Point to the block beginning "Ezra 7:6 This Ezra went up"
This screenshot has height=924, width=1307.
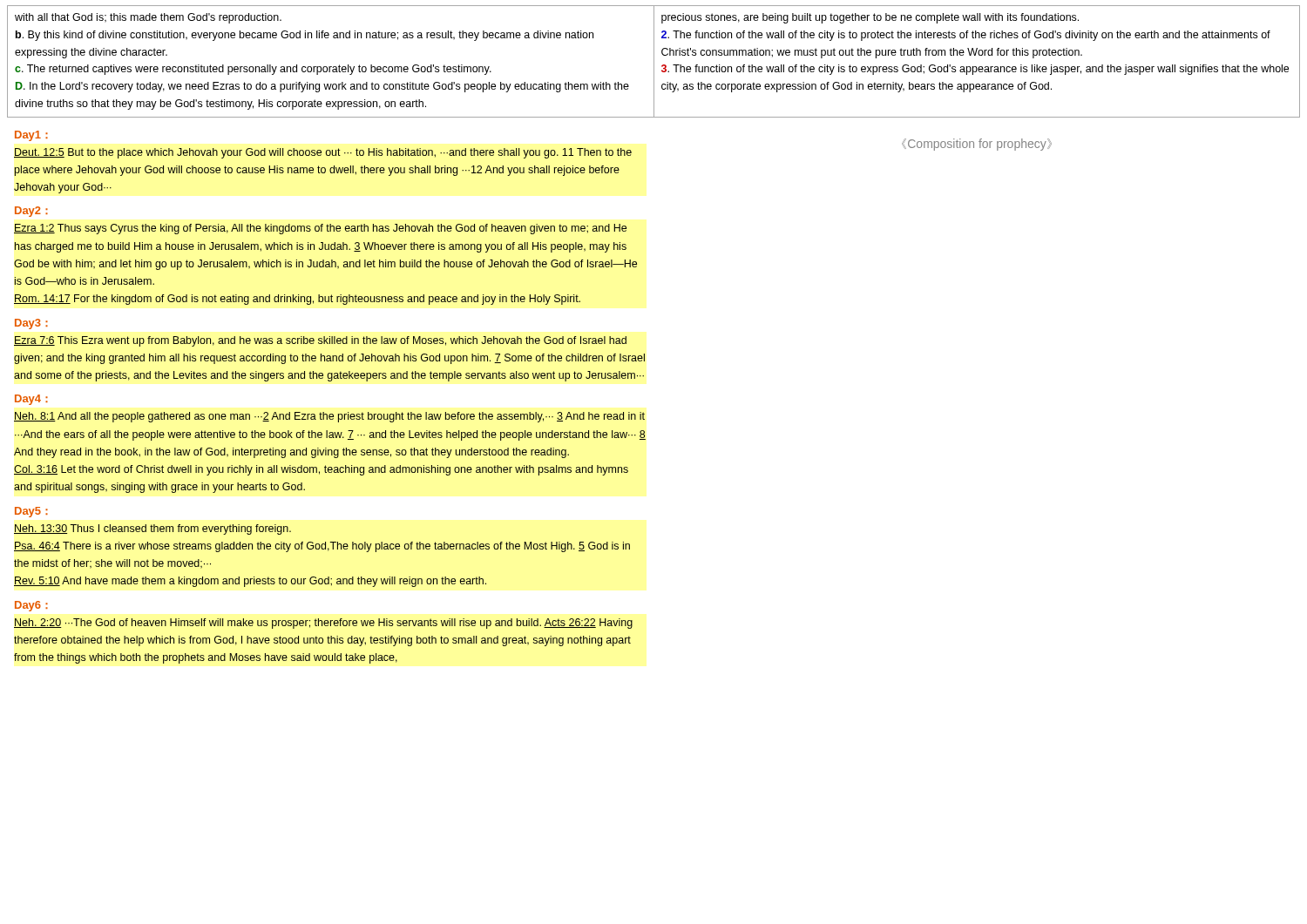click(330, 358)
